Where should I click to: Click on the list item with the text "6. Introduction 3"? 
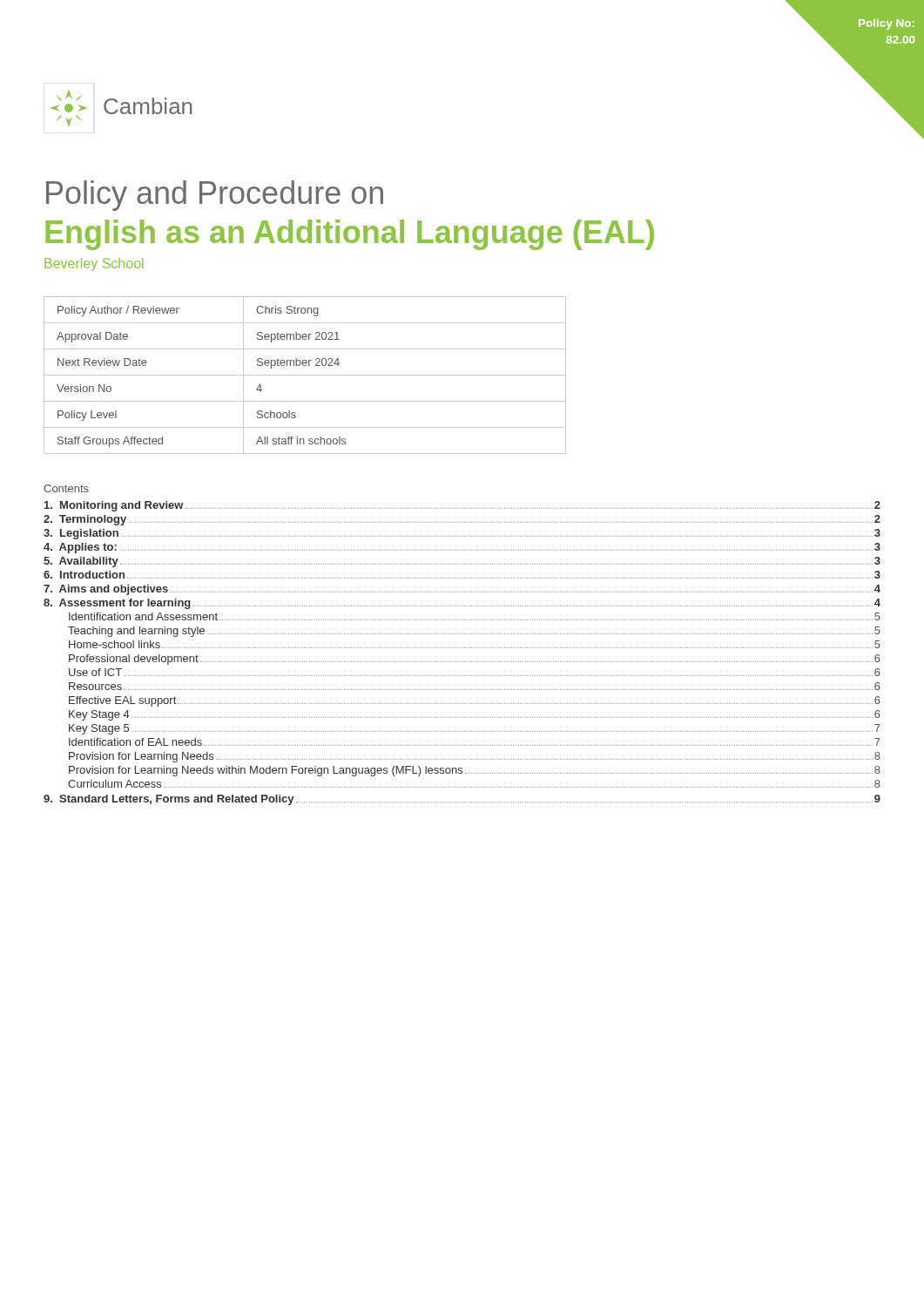click(x=462, y=575)
